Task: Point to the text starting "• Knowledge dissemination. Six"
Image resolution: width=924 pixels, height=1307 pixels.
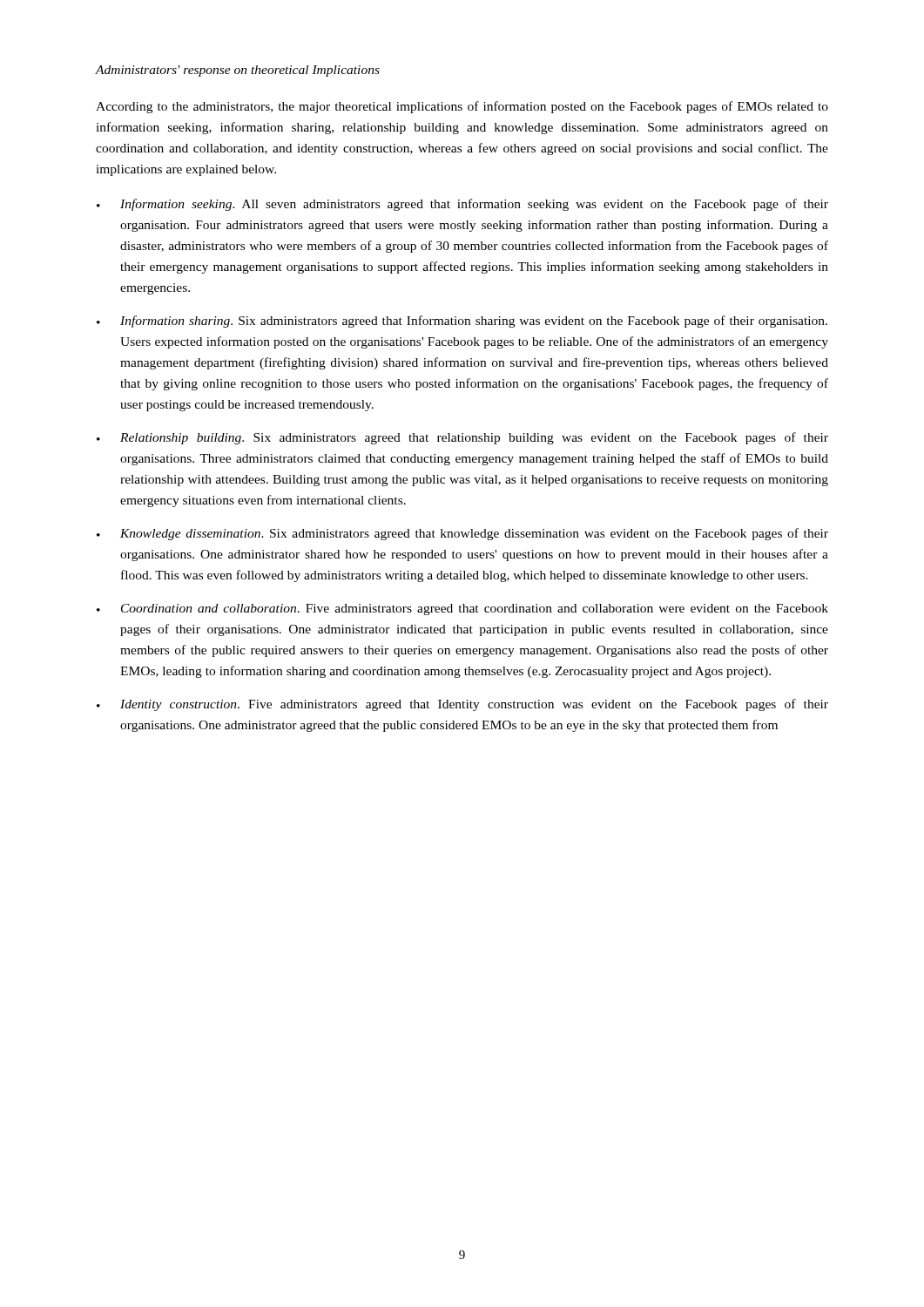Action: tap(462, 554)
